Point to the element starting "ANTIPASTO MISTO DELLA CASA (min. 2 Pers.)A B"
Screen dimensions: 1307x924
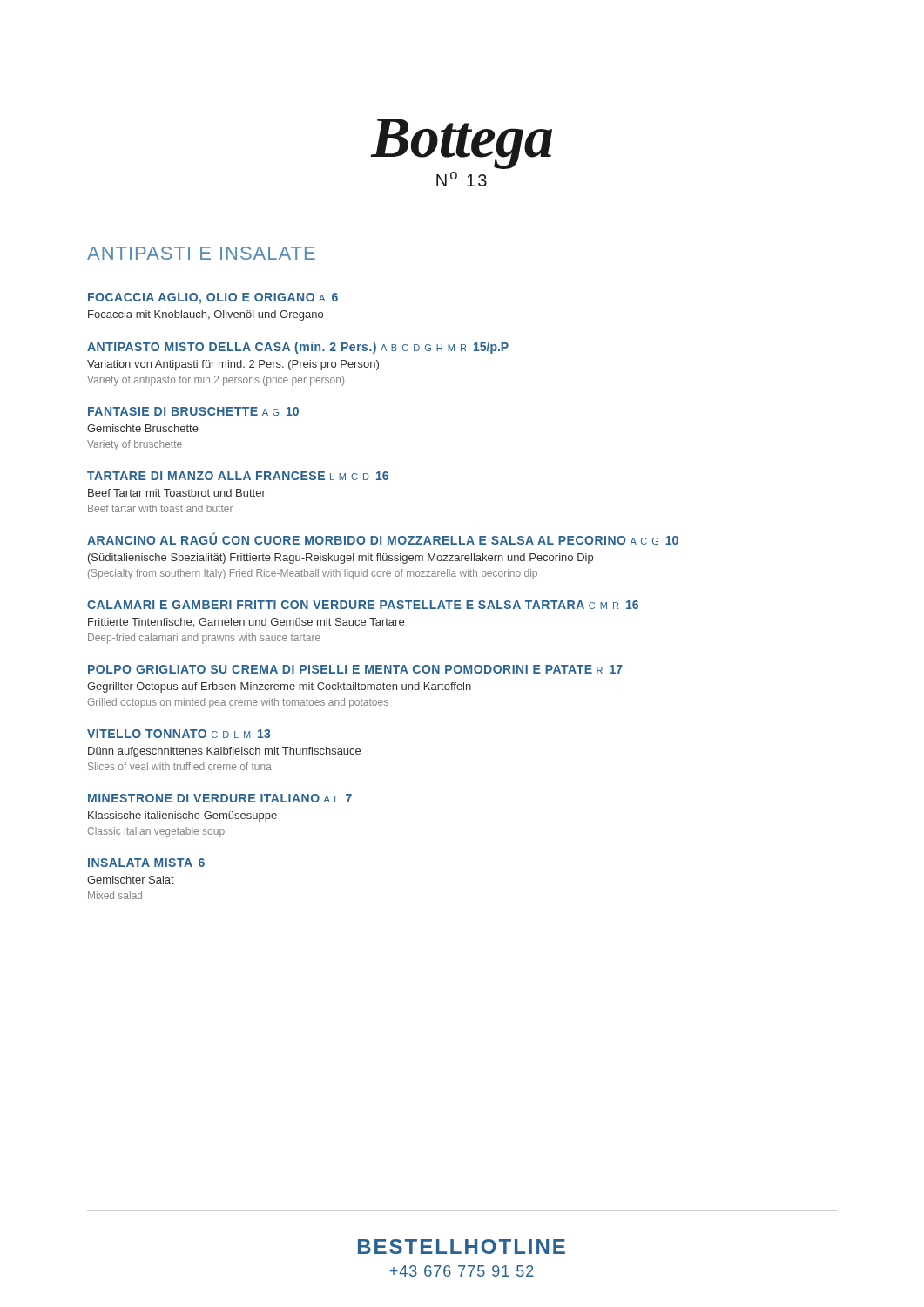click(298, 348)
